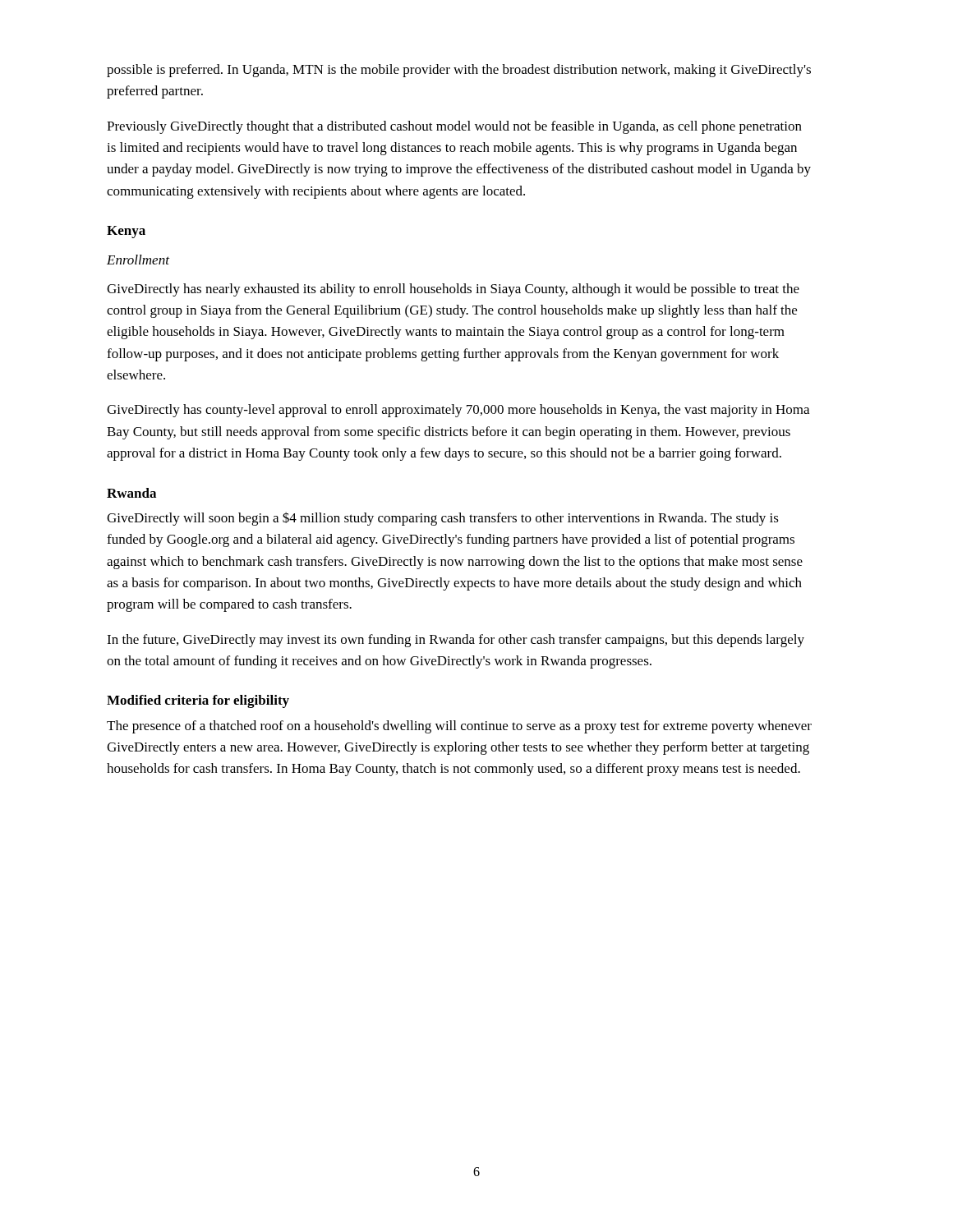Screen dimensions: 1232x953
Task: Locate the region starting "possible is preferred. In Uganda, MTN is"
Action: click(460, 81)
